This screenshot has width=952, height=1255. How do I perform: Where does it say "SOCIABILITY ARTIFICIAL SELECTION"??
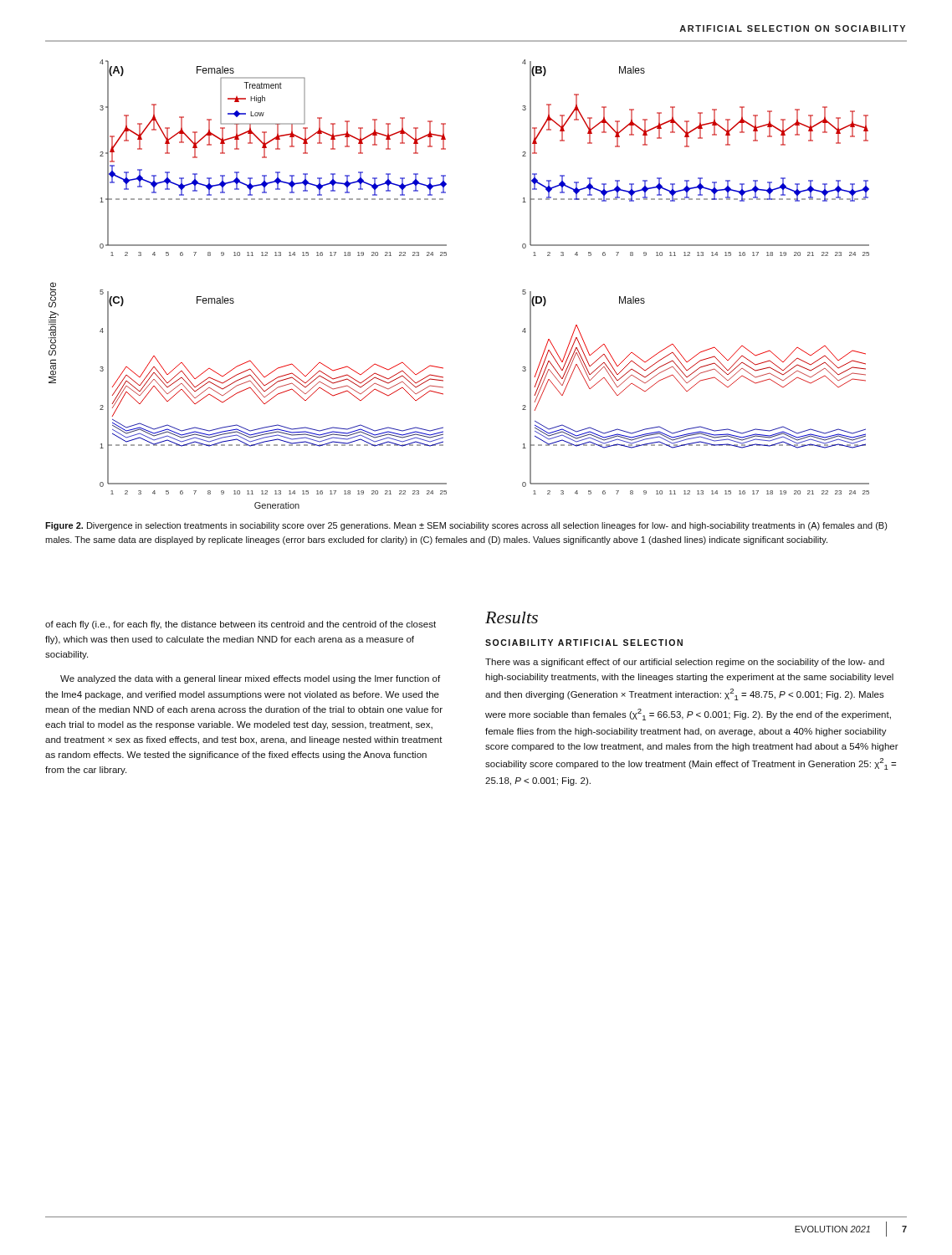(585, 643)
